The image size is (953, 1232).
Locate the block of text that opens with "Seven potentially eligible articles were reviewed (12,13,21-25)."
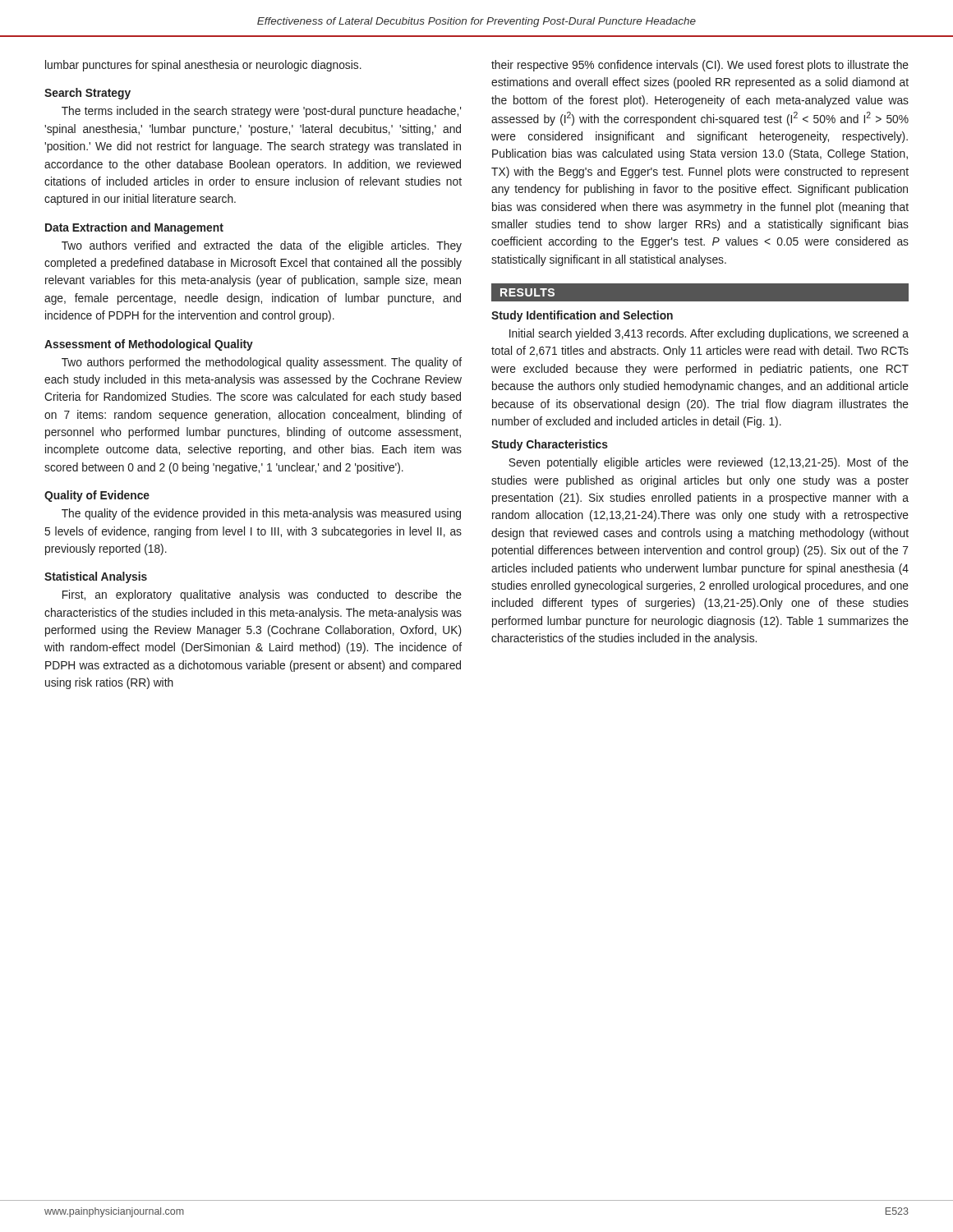(x=700, y=551)
